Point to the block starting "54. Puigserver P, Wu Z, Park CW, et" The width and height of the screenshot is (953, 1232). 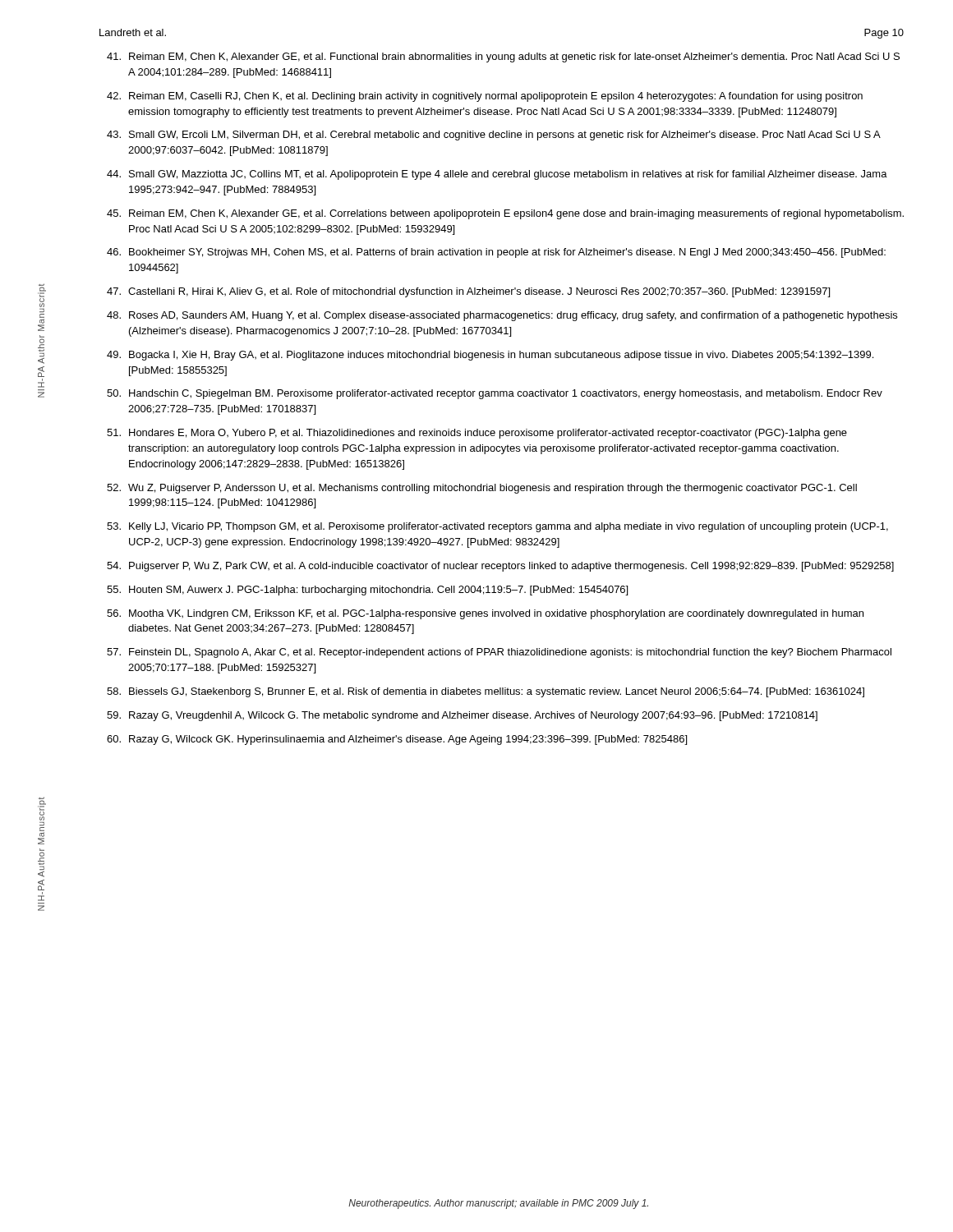click(499, 566)
